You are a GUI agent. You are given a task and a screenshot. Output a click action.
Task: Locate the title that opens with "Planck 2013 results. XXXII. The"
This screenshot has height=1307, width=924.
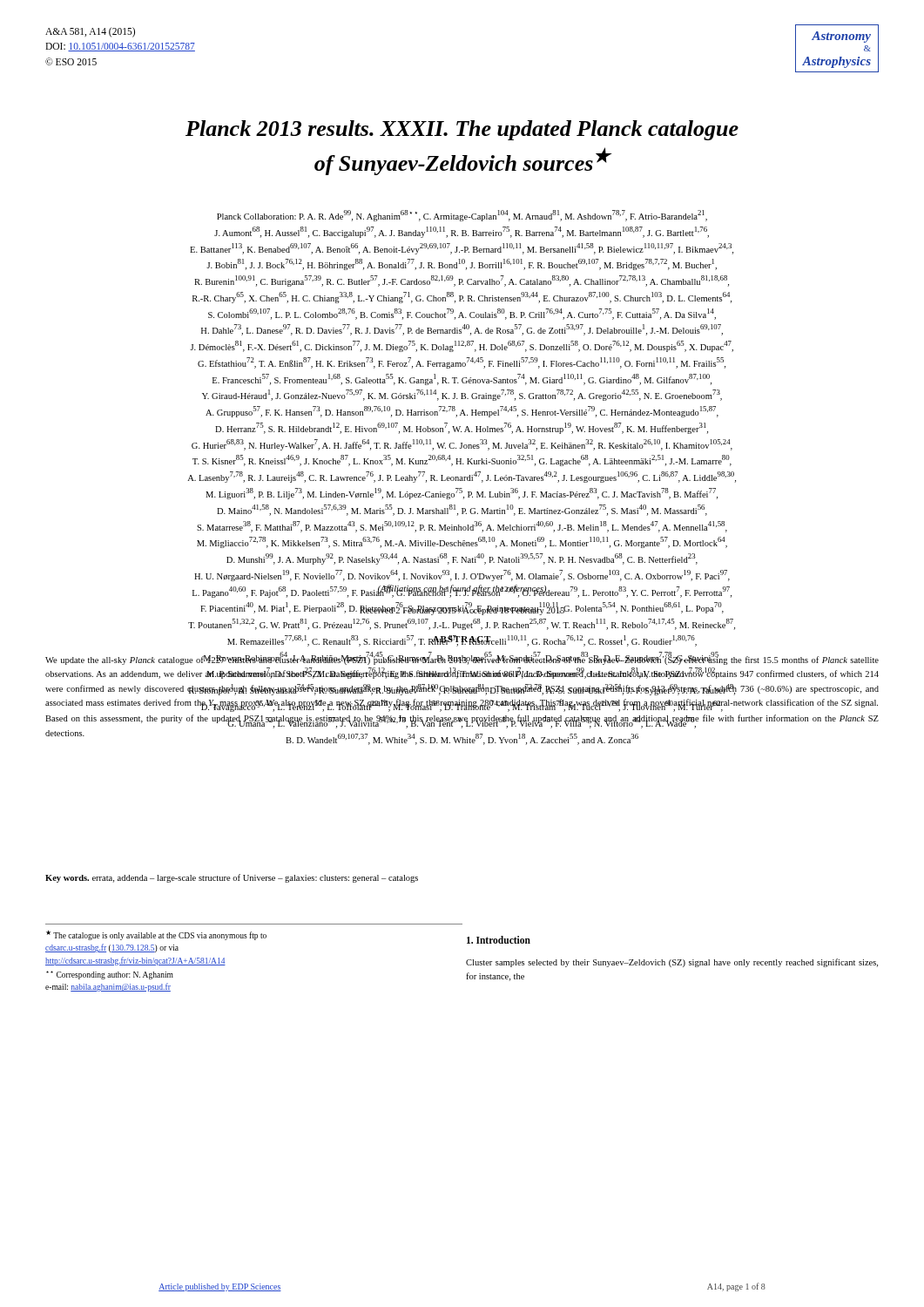462,146
